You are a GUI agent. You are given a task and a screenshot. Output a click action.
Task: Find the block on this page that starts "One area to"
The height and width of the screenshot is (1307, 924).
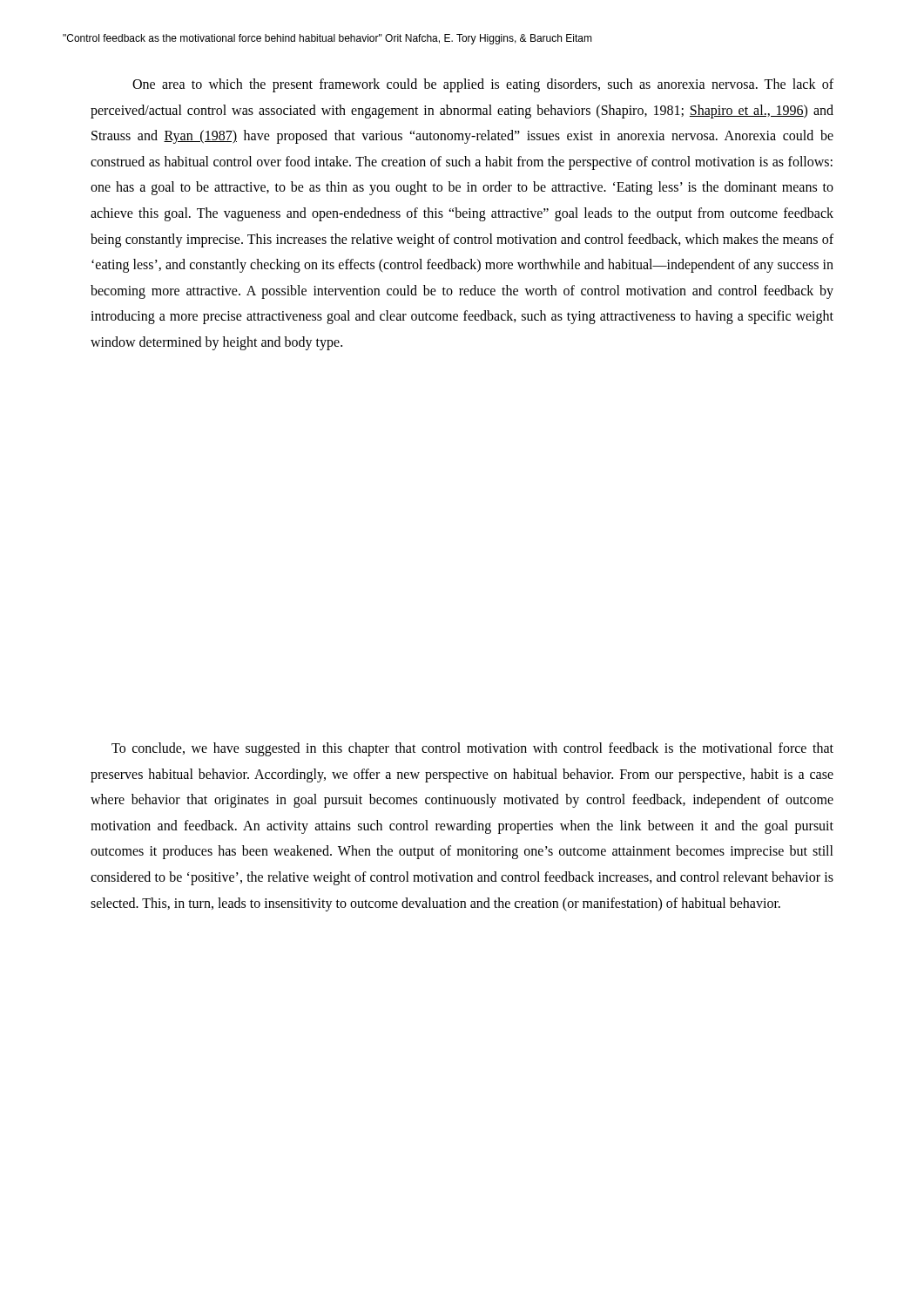(x=462, y=213)
